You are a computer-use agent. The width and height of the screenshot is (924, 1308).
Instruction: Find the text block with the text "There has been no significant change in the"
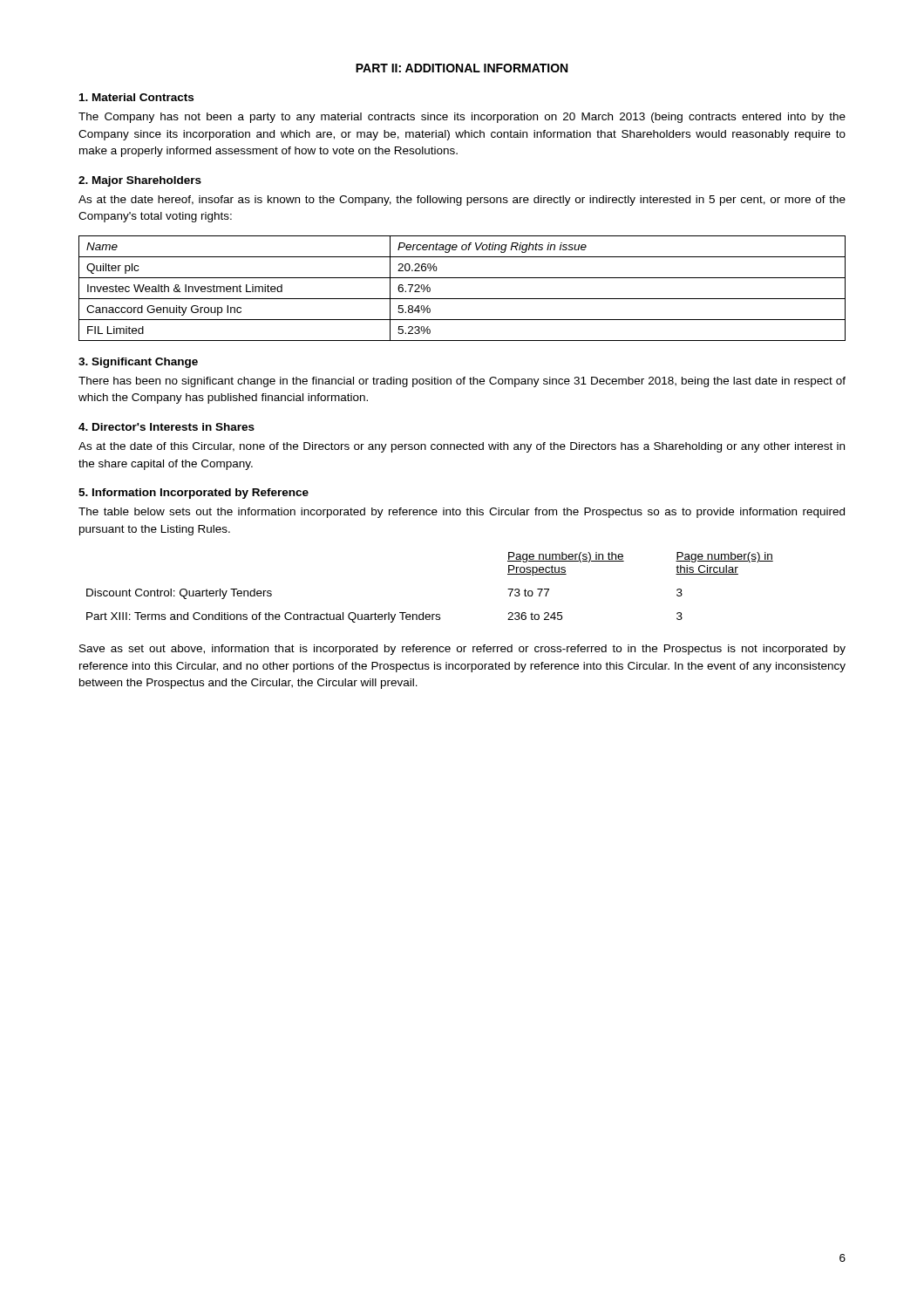462,389
